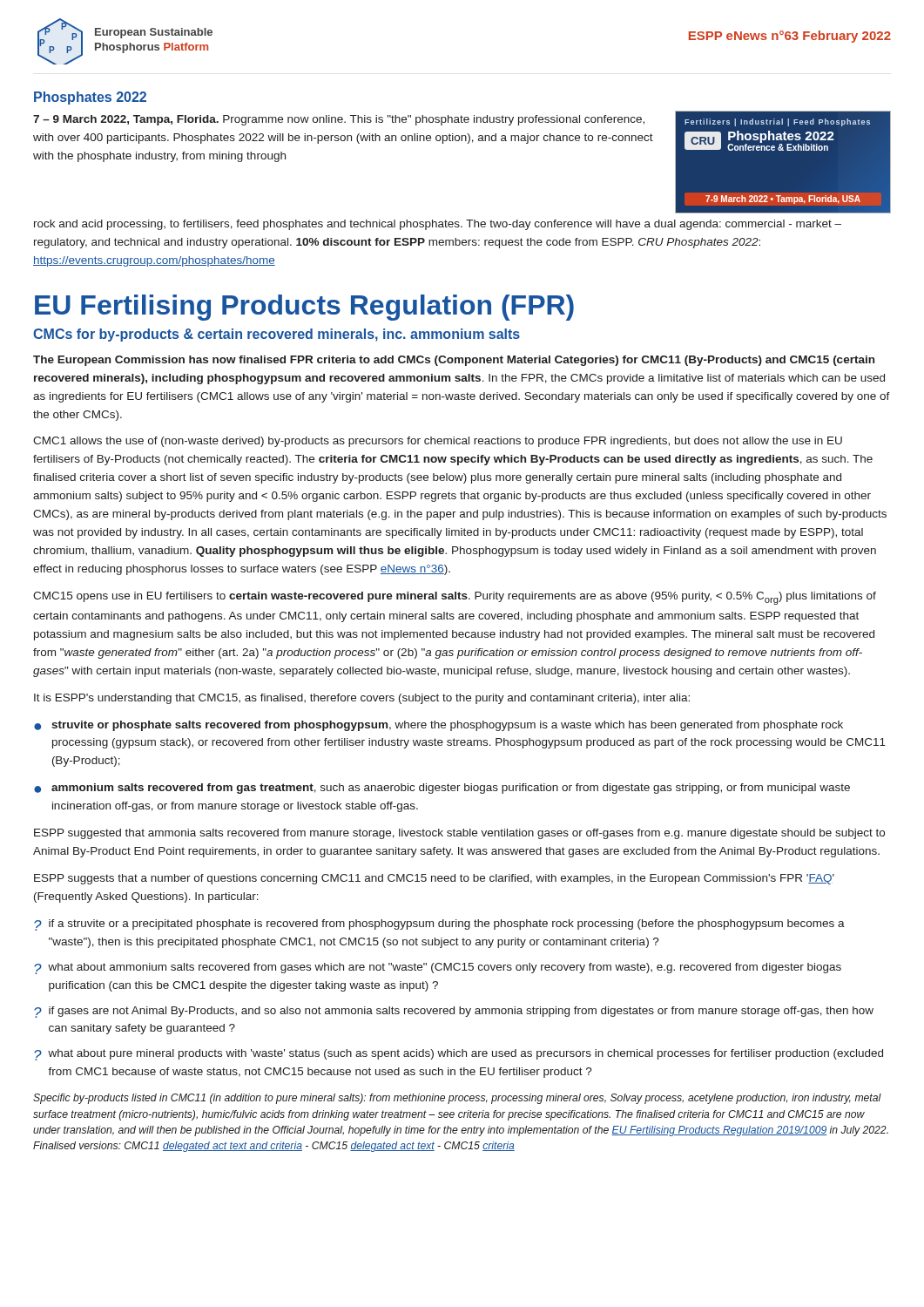Viewport: 924px width, 1307px height.
Task: Locate the screenshot
Action: [783, 162]
